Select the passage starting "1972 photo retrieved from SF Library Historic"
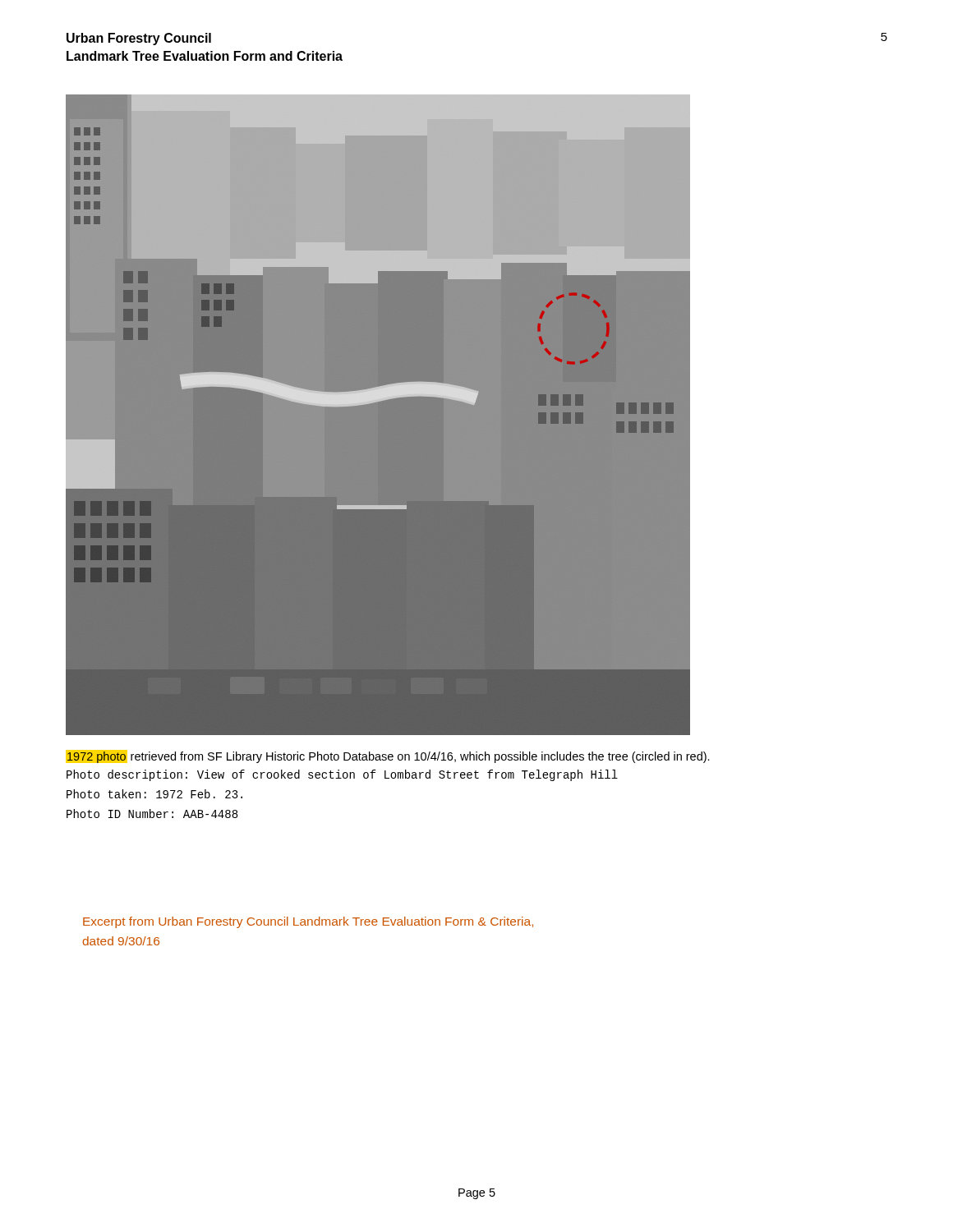Screen dimensions: 1232x953 [x=388, y=786]
